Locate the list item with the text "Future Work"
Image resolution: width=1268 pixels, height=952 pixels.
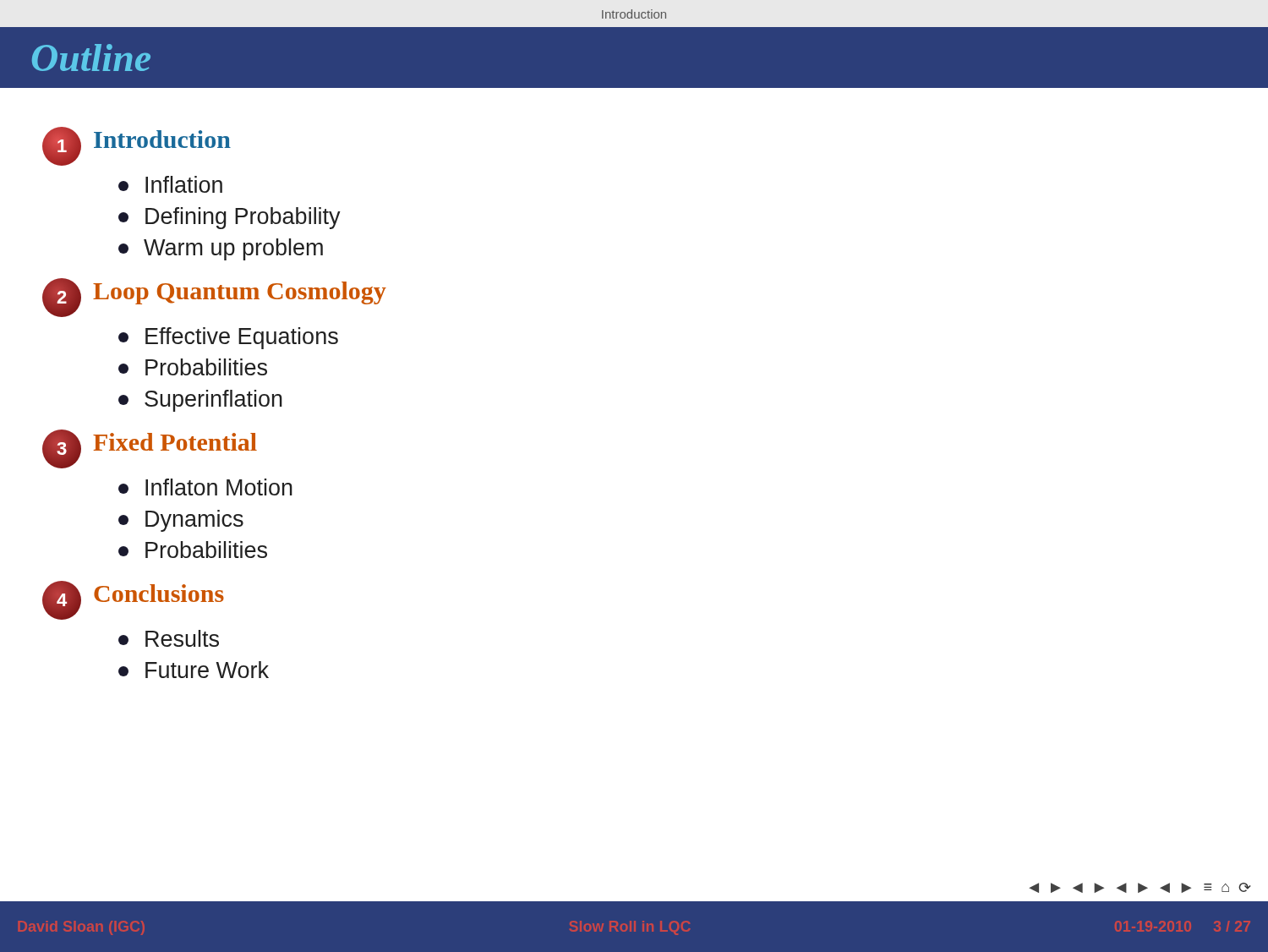[194, 671]
